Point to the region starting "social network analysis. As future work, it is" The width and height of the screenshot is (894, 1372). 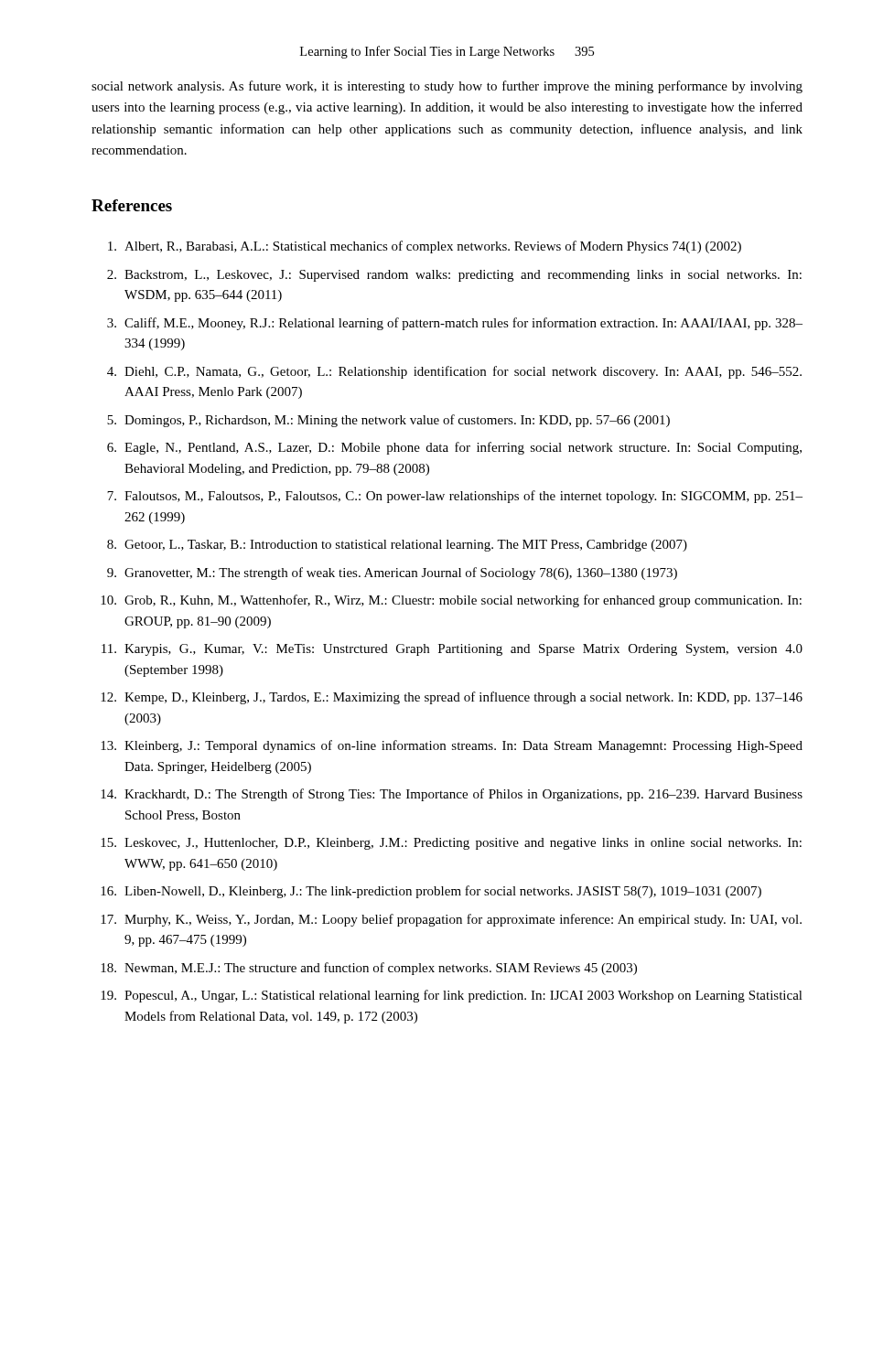[x=447, y=118]
